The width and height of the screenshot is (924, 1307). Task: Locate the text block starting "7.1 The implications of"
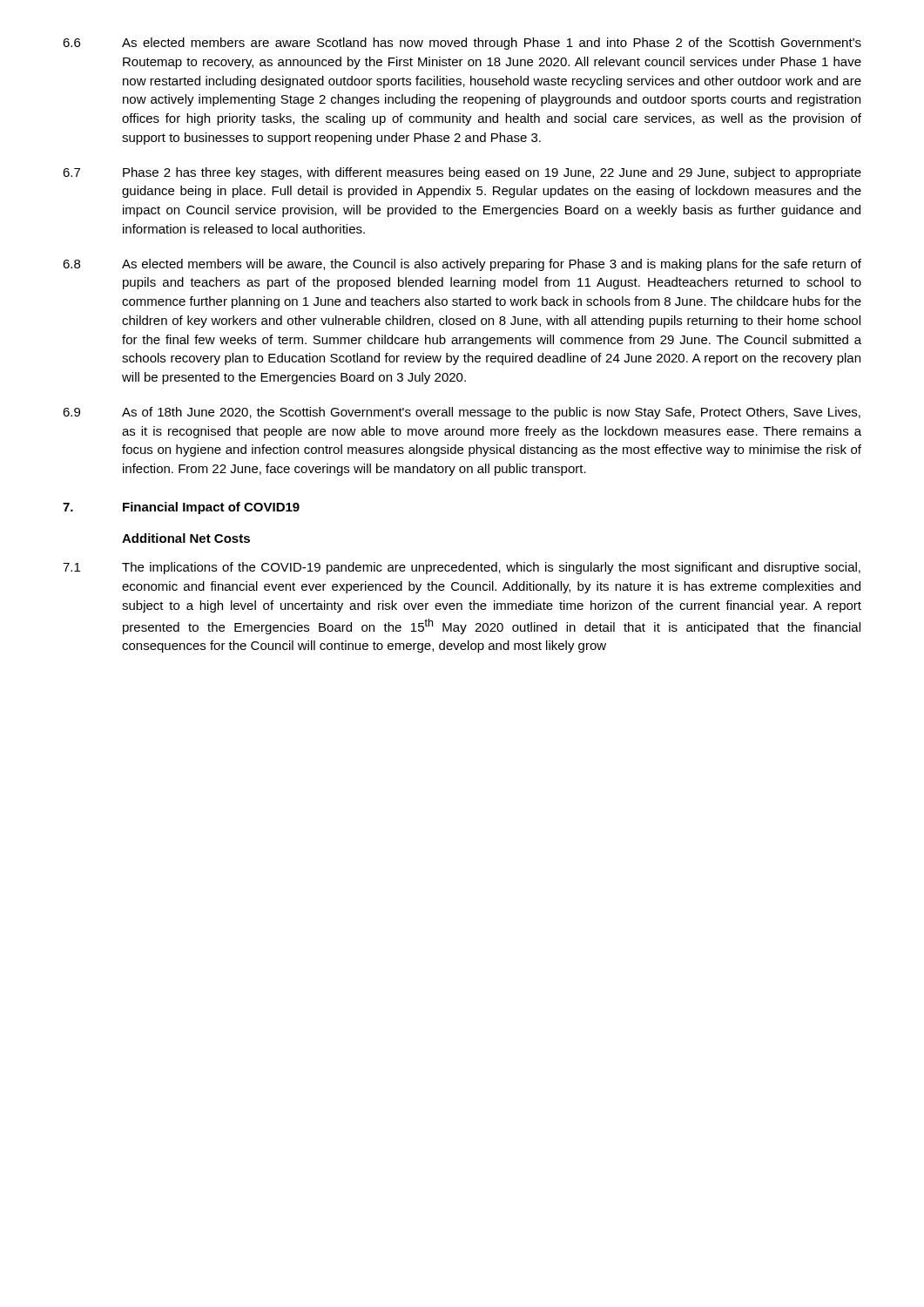pos(462,607)
